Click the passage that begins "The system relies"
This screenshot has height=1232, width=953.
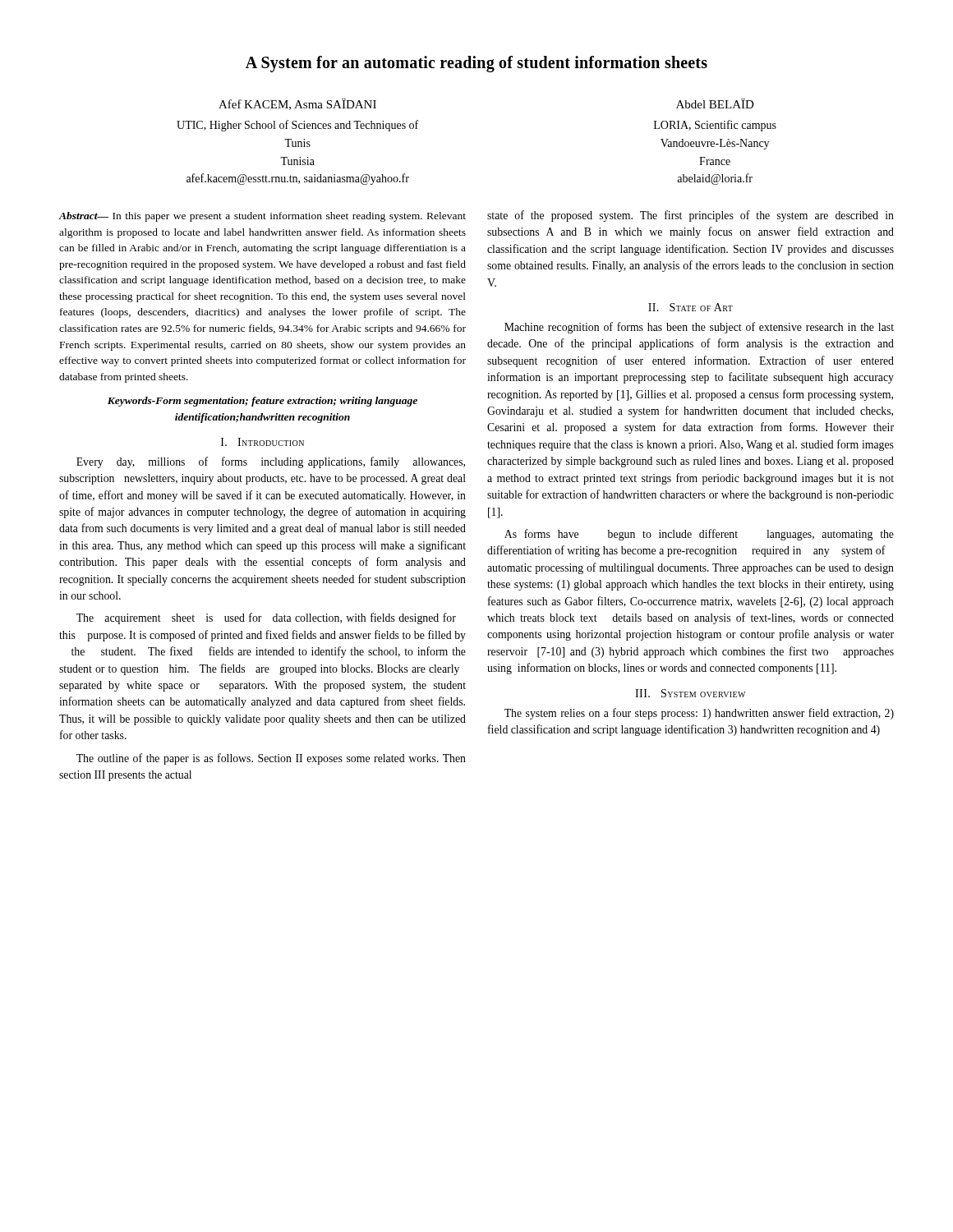(x=690, y=722)
